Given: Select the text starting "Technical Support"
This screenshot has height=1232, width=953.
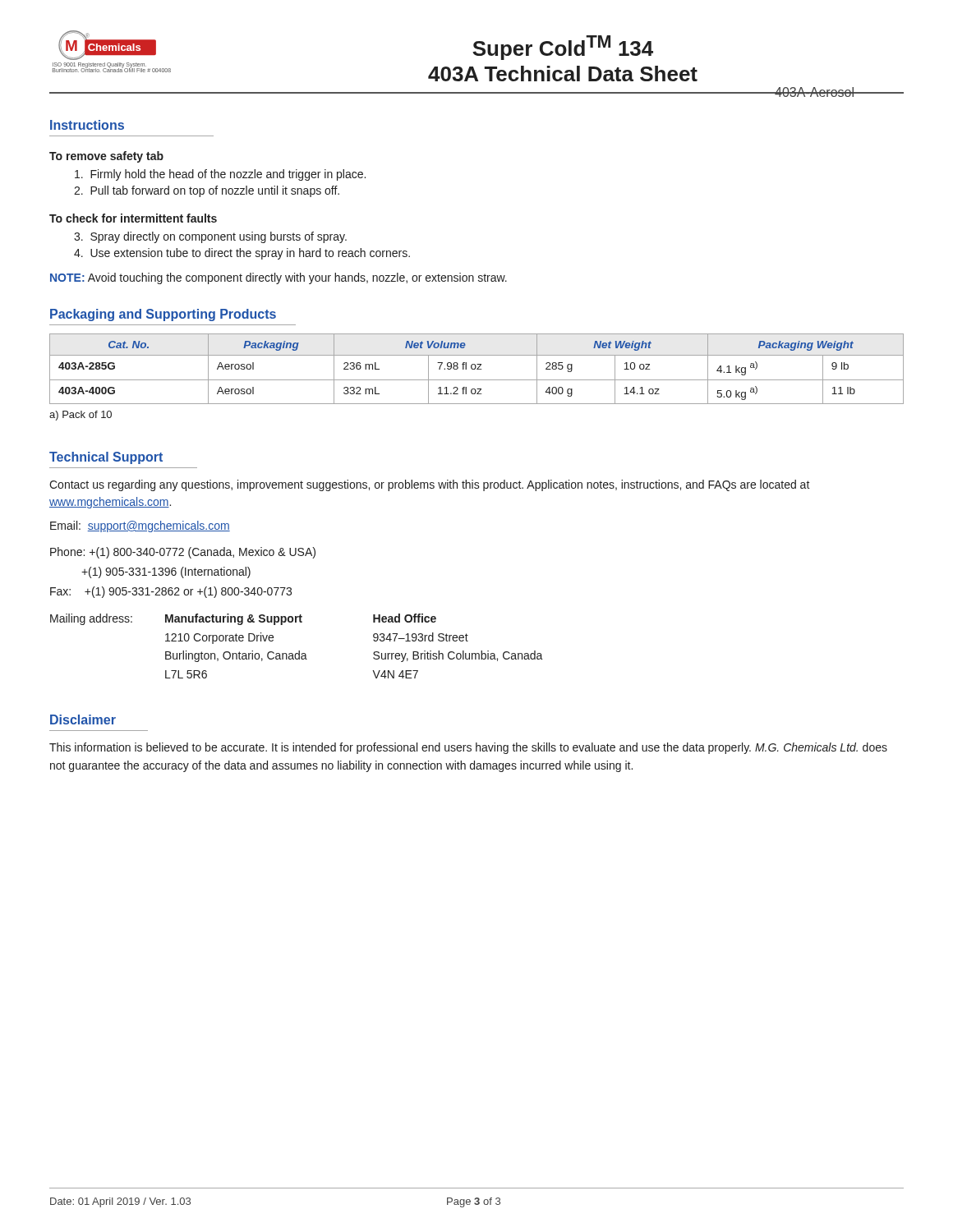Looking at the screenshot, I should point(106,457).
